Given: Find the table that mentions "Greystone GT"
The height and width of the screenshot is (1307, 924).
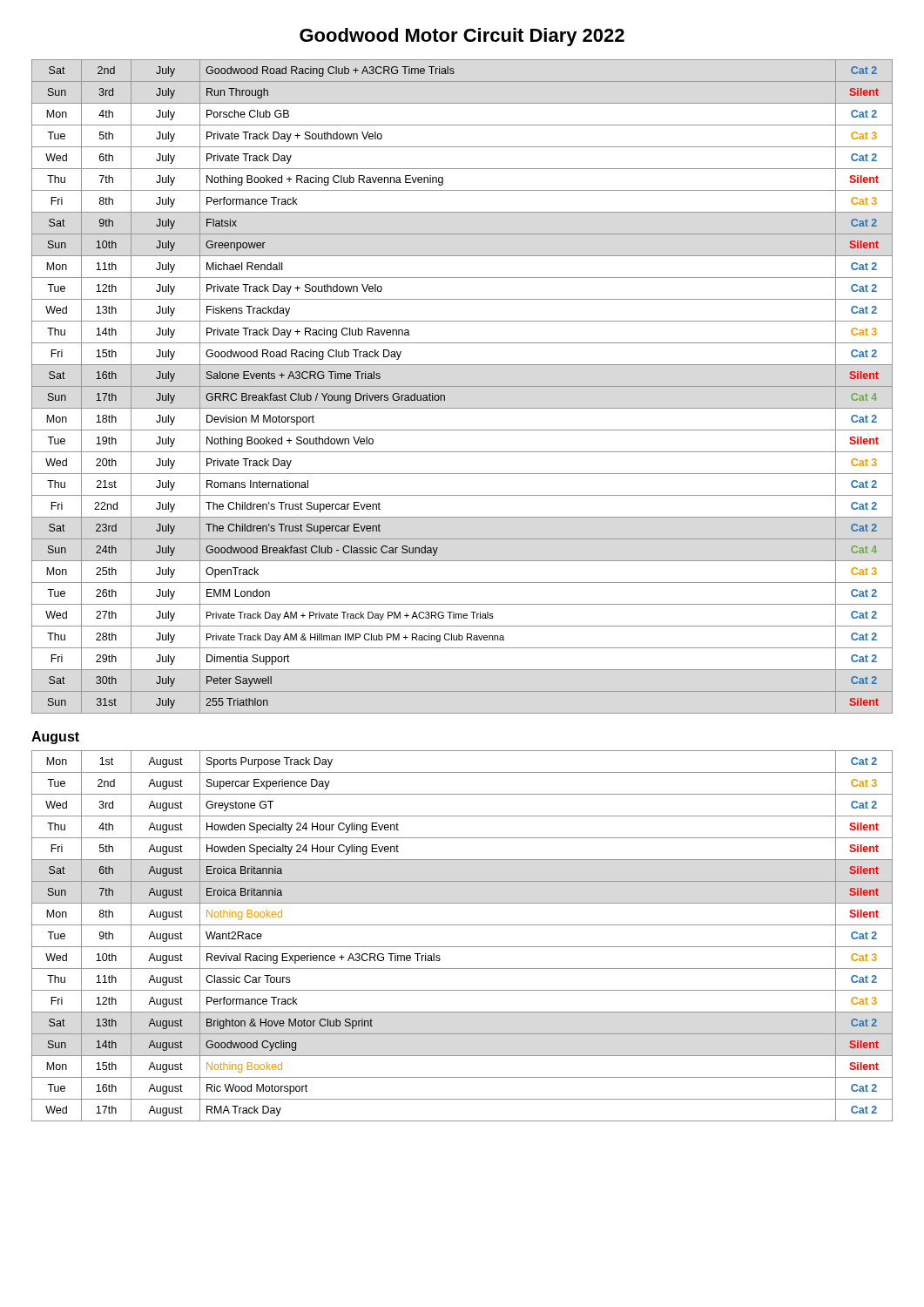Looking at the screenshot, I should click(x=462, y=936).
